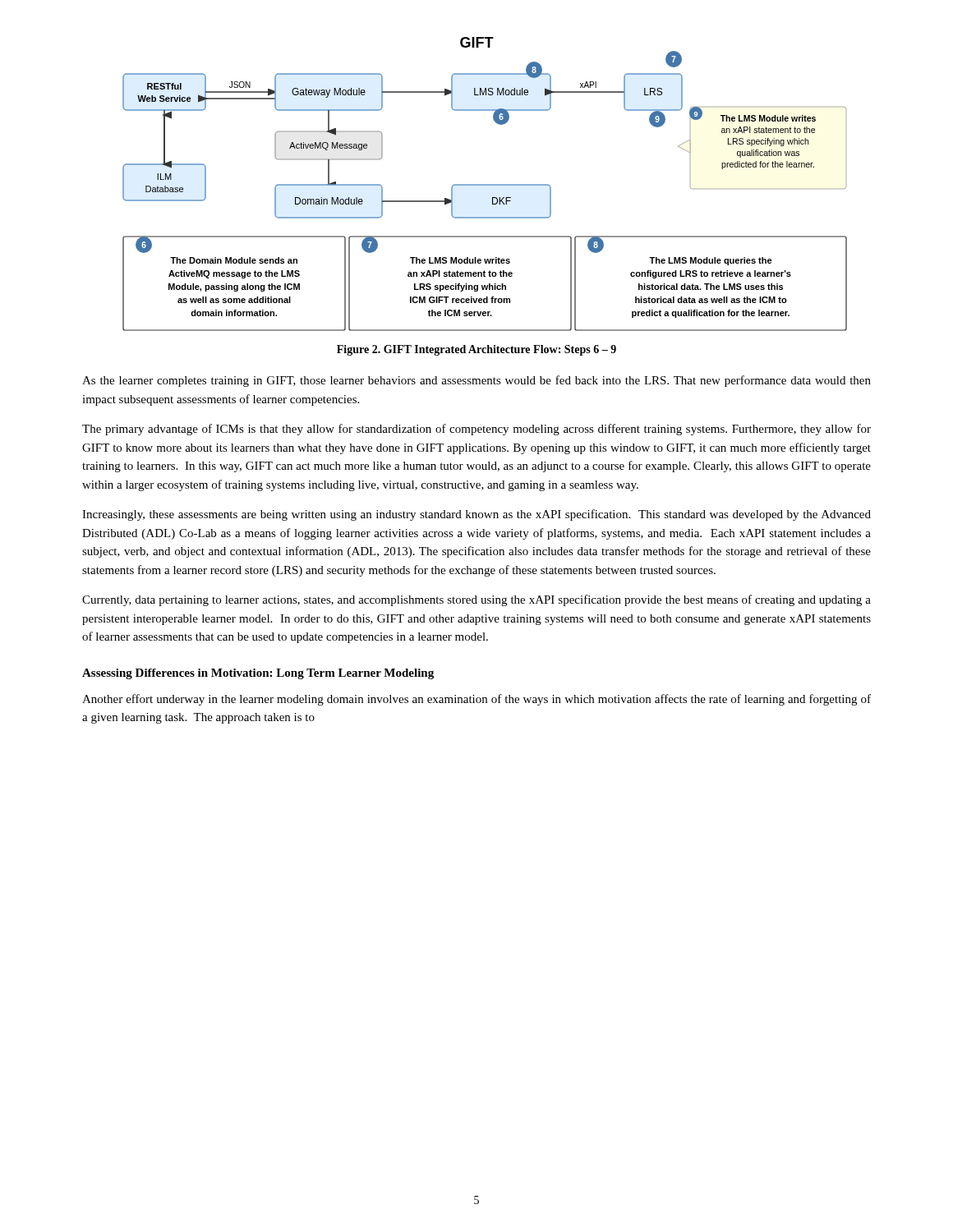This screenshot has height=1232, width=953.
Task: Click on the text starting "As the learner completes training in"
Action: coord(476,389)
